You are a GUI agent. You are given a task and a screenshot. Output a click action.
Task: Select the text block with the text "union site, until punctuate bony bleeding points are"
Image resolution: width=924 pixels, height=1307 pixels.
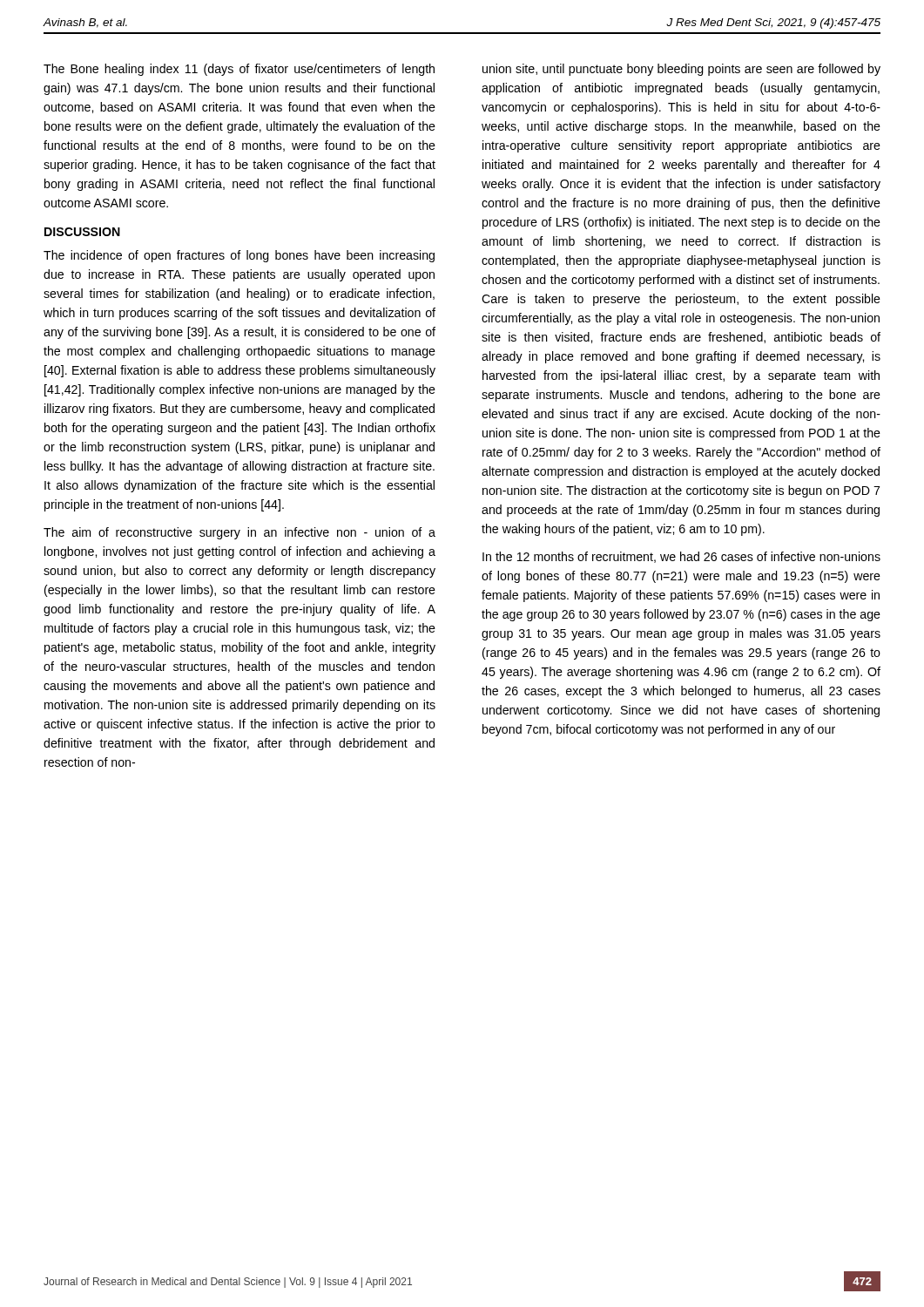tap(681, 299)
